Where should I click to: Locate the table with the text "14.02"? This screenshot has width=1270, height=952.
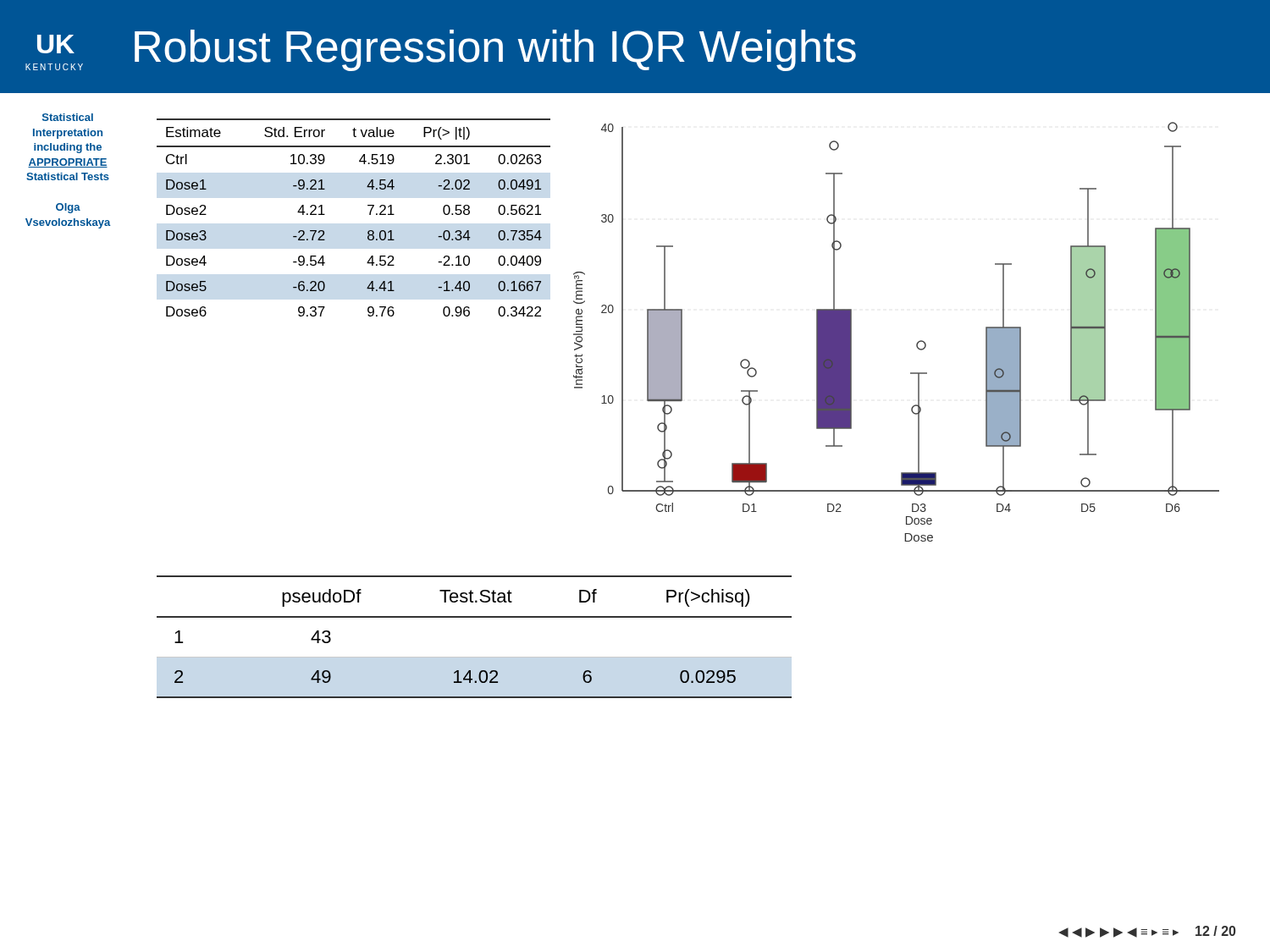pyautogui.click(x=474, y=637)
